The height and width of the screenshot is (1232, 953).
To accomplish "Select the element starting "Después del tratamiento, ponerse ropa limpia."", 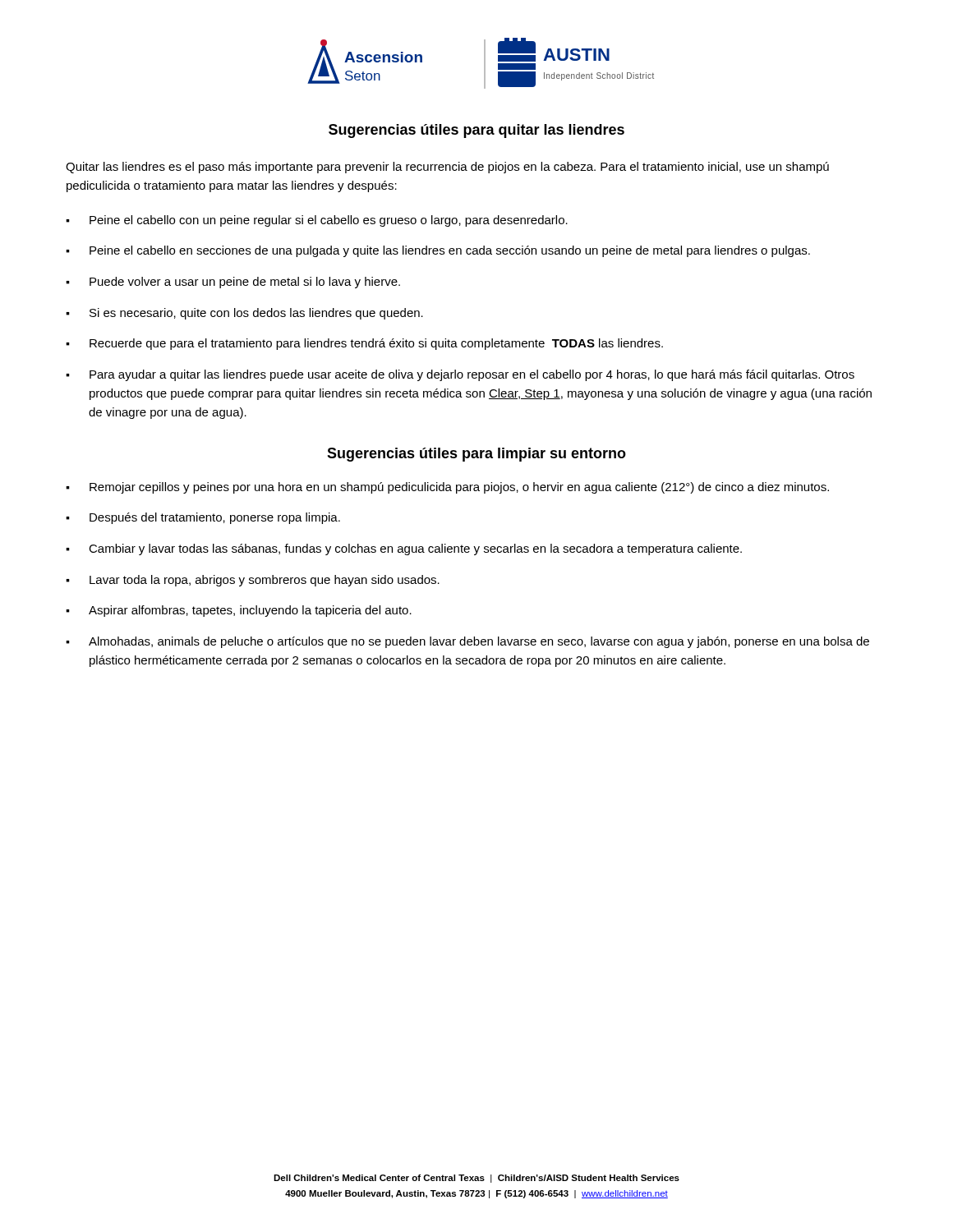I will (x=203, y=518).
